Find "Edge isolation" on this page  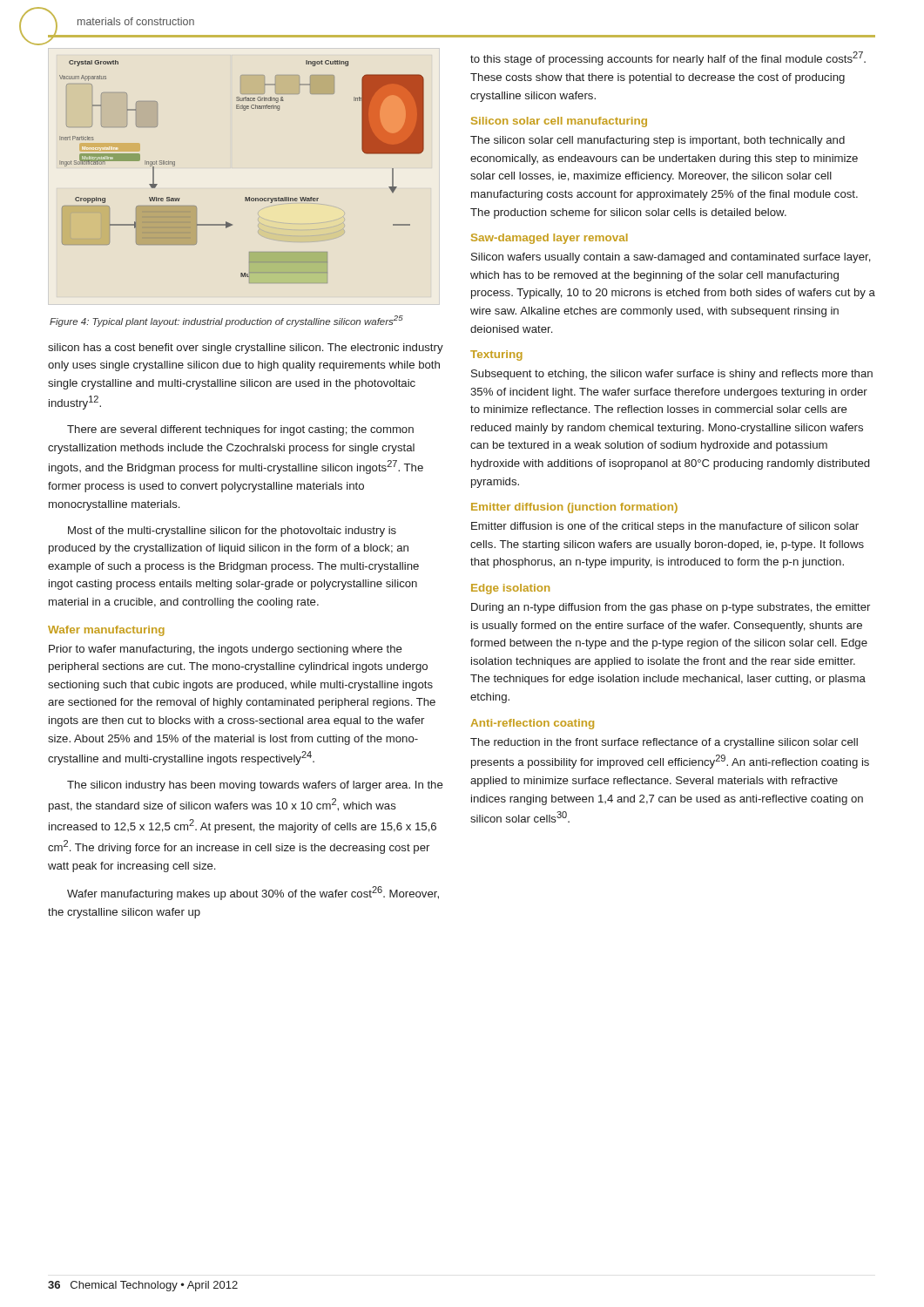pos(510,588)
